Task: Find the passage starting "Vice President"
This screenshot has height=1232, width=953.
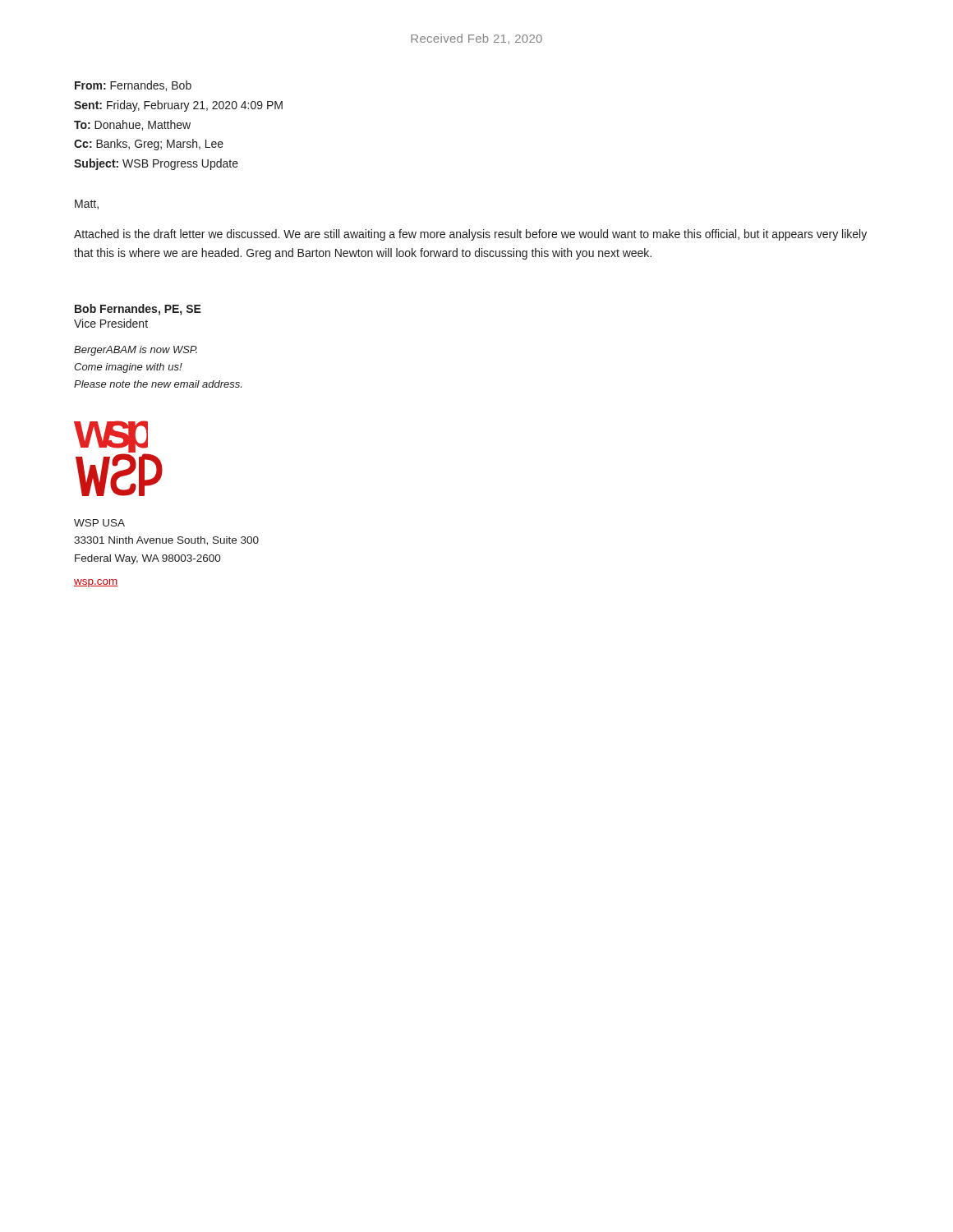Action: (111, 324)
